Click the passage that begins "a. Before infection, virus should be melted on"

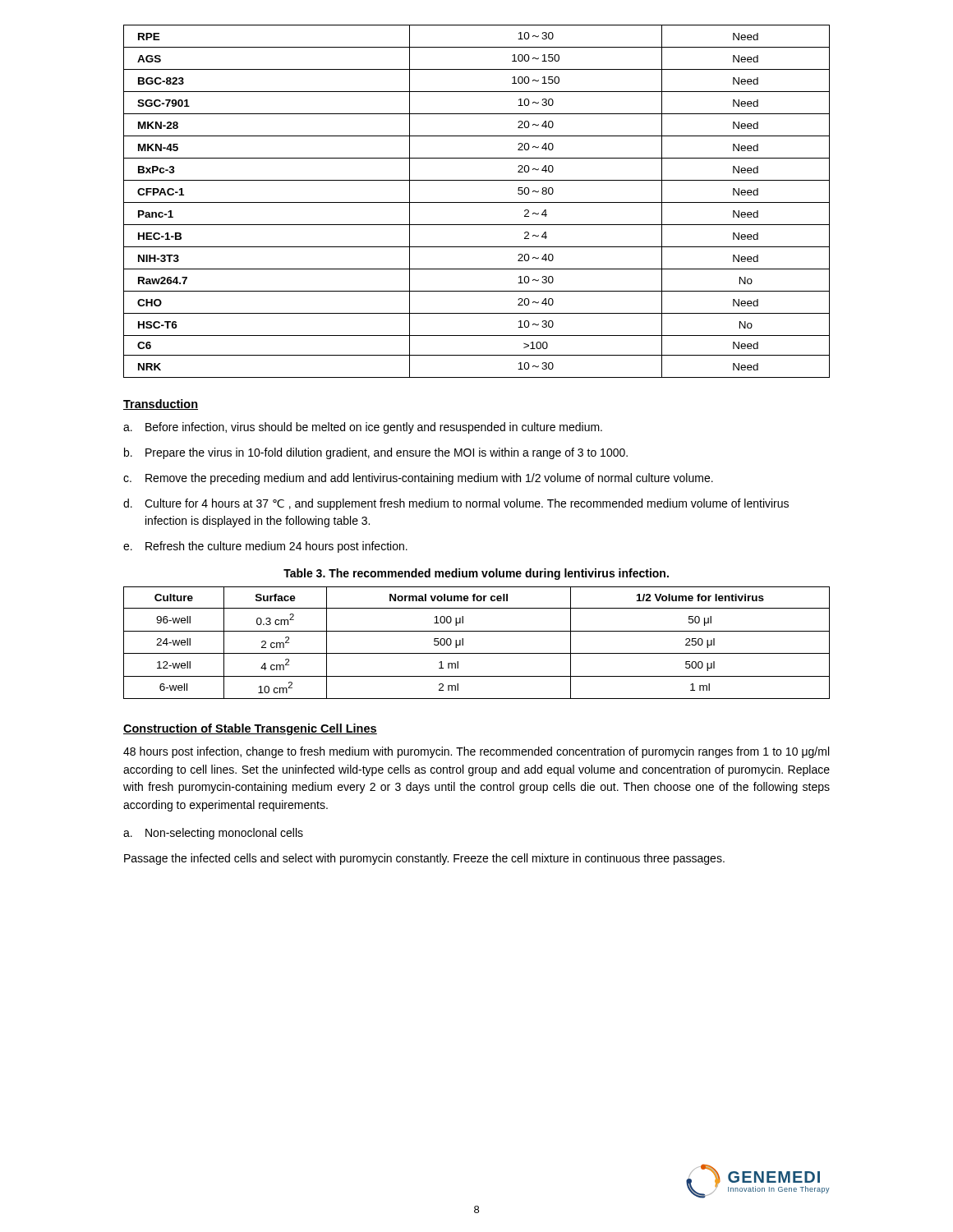pos(476,428)
